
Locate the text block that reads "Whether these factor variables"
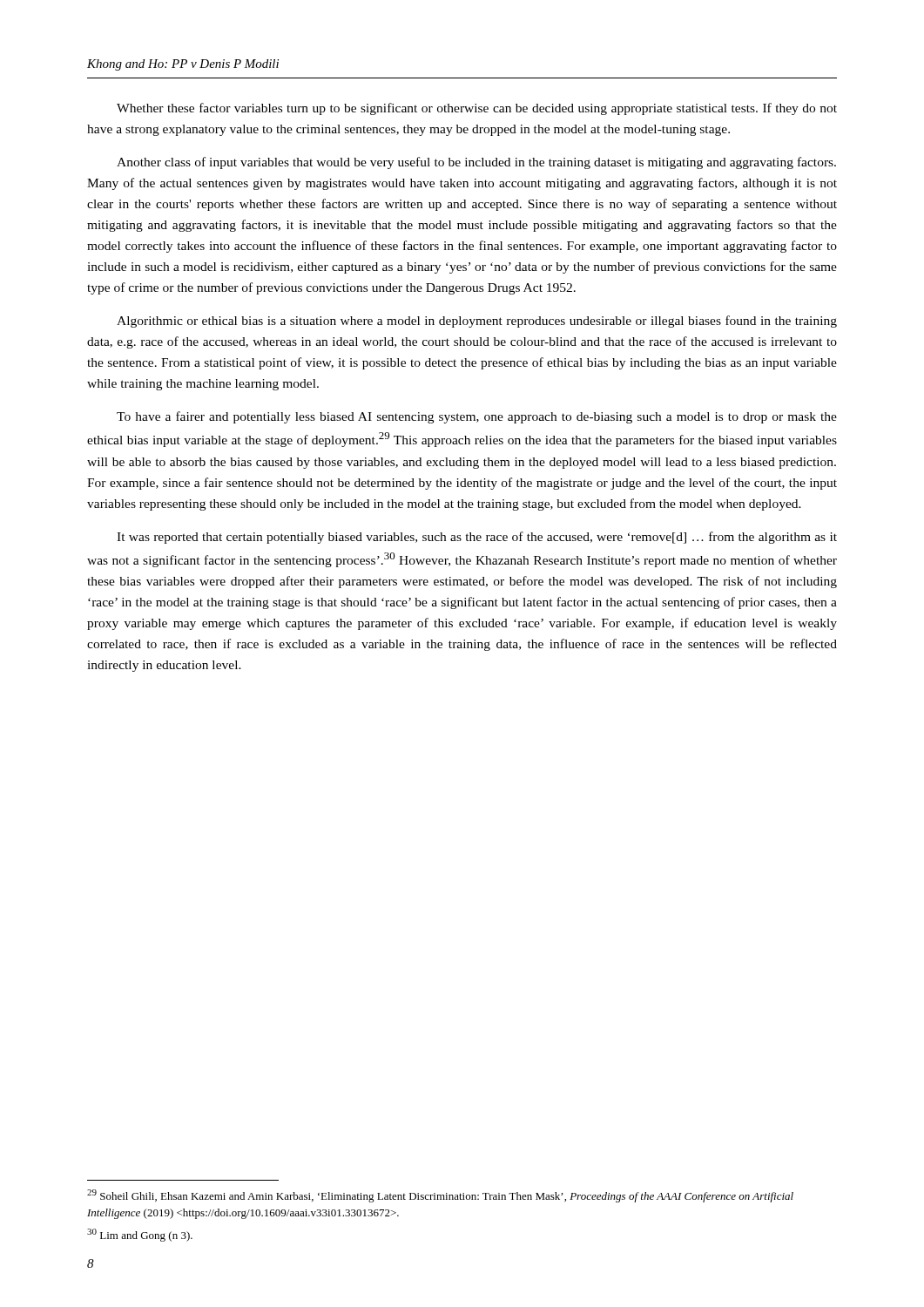pos(462,119)
